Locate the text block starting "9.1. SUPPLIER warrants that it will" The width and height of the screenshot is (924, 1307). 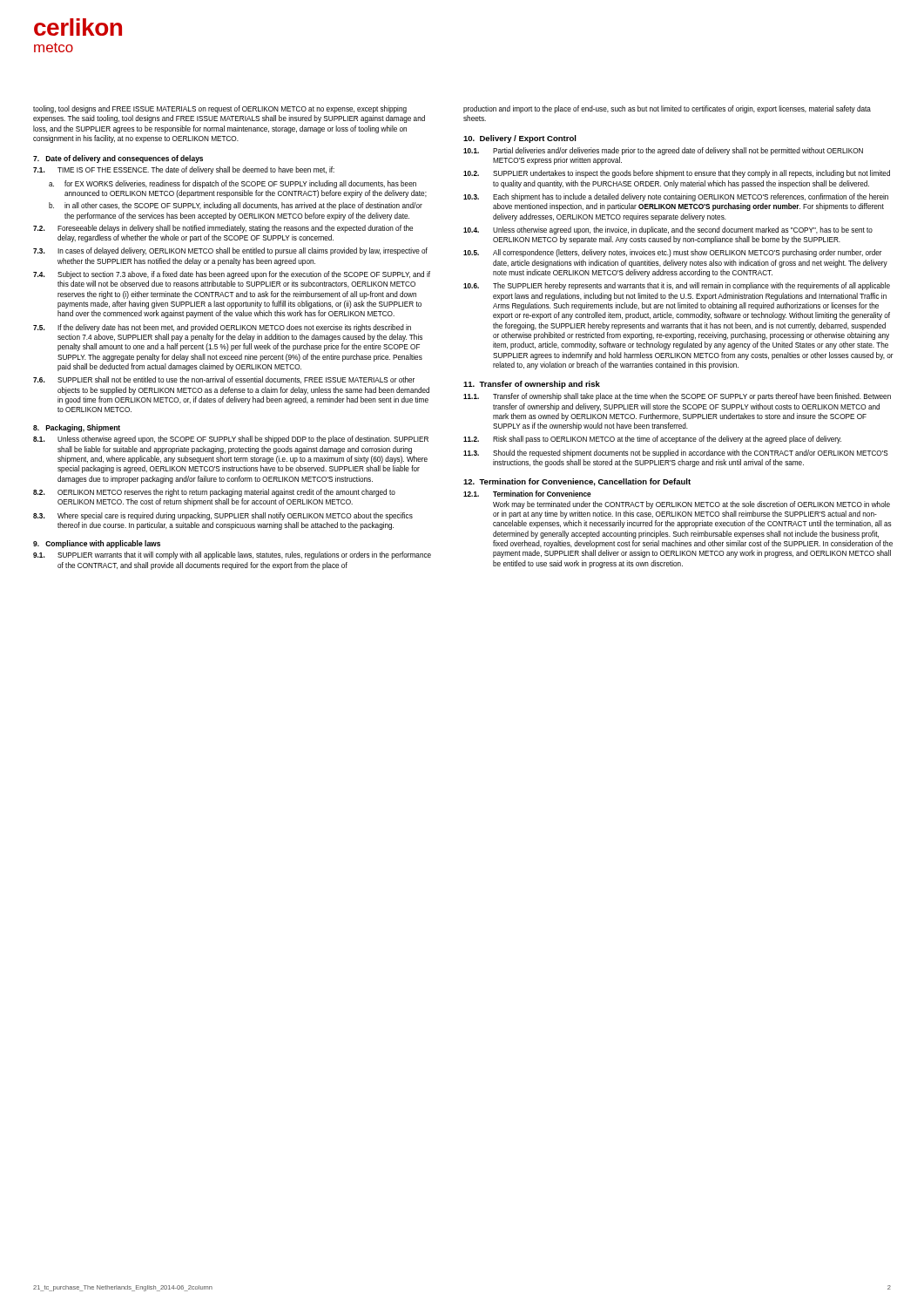[x=233, y=561]
